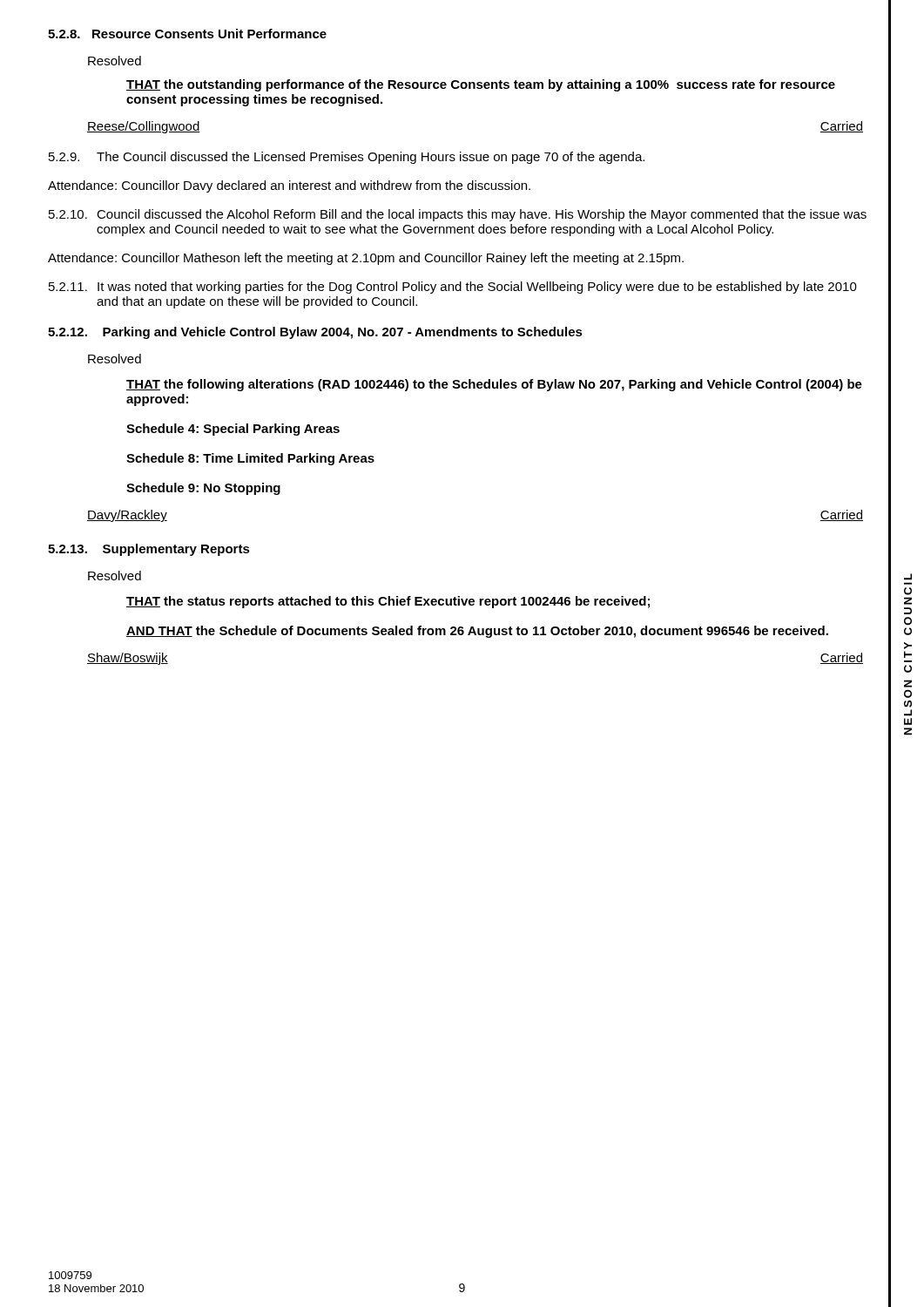Locate the text starting "5.2.9. The Council"
924x1307 pixels.
(x=347, y=156)
